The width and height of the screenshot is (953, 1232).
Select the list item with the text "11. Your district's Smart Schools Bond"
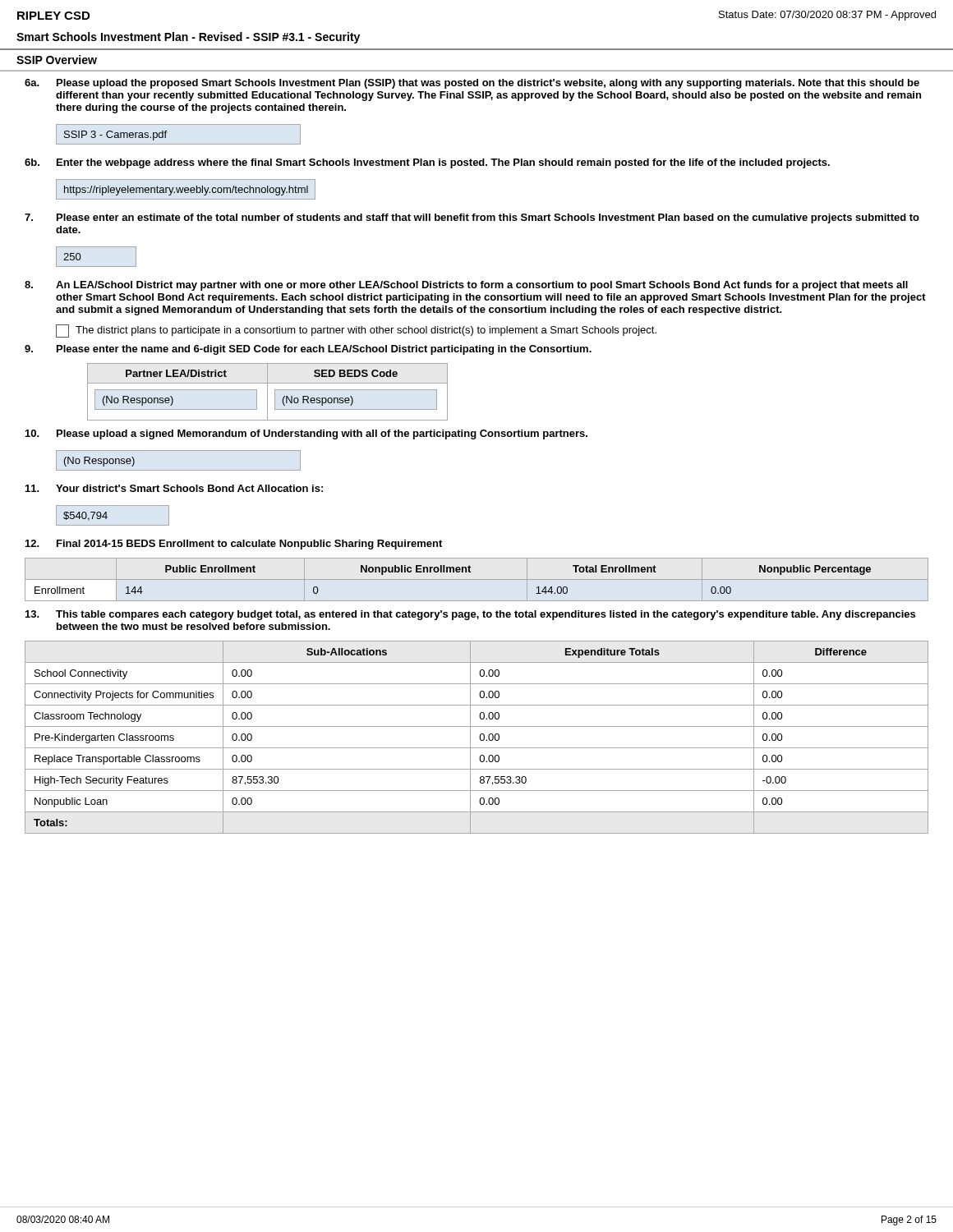174,488
